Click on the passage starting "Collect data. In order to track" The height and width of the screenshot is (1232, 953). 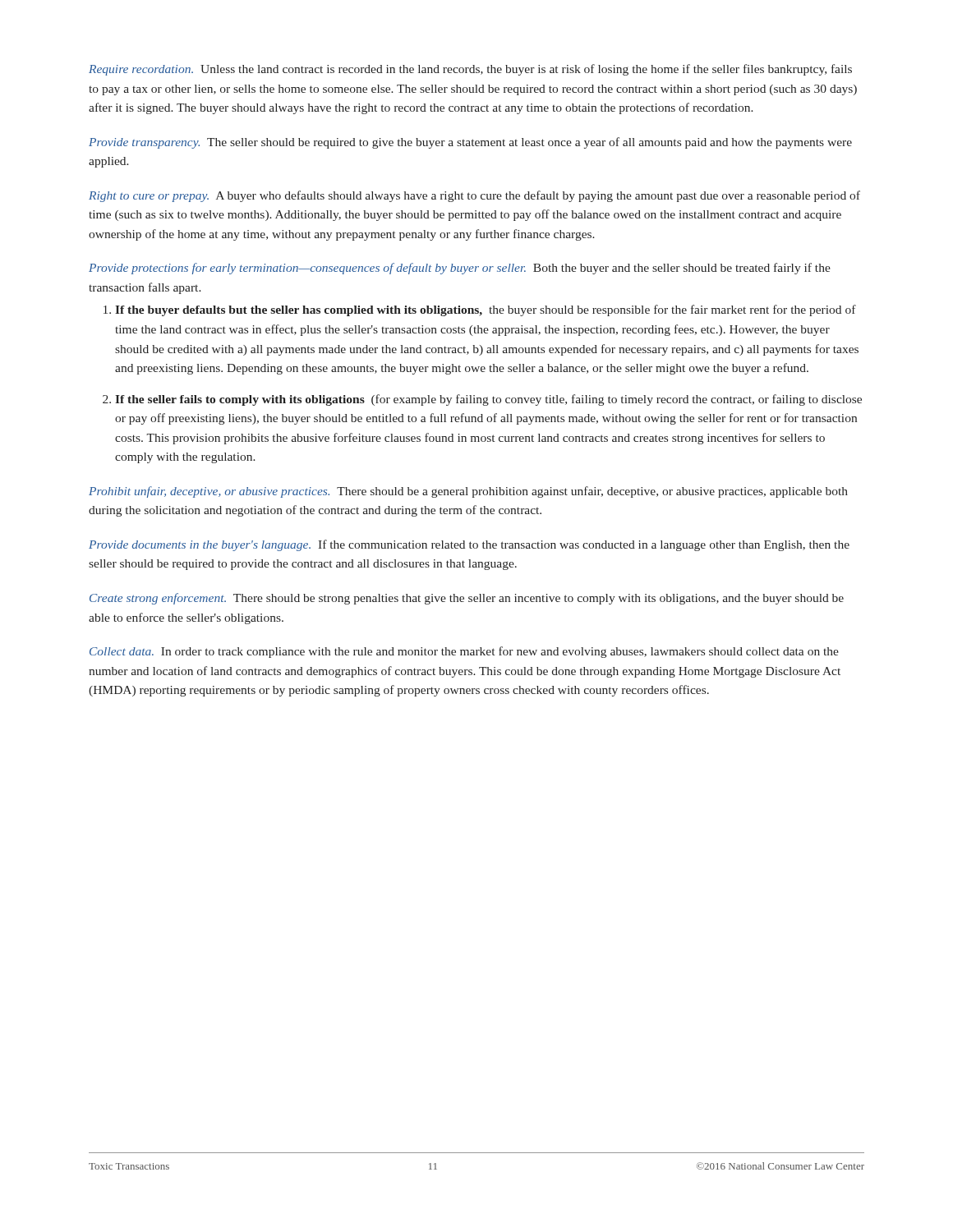pos(465,670)
